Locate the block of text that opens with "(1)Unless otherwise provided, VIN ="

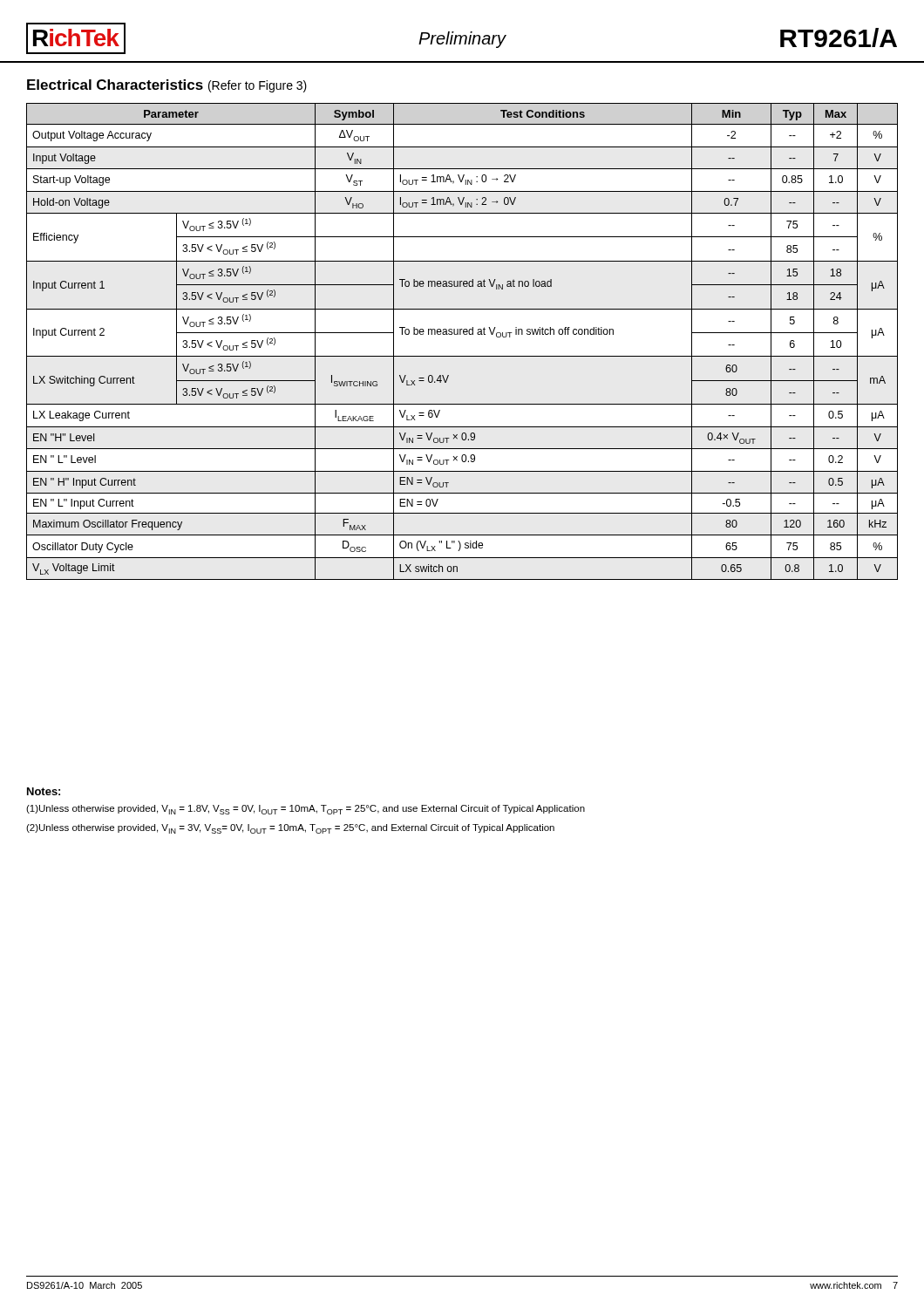[x=306, y=810]
